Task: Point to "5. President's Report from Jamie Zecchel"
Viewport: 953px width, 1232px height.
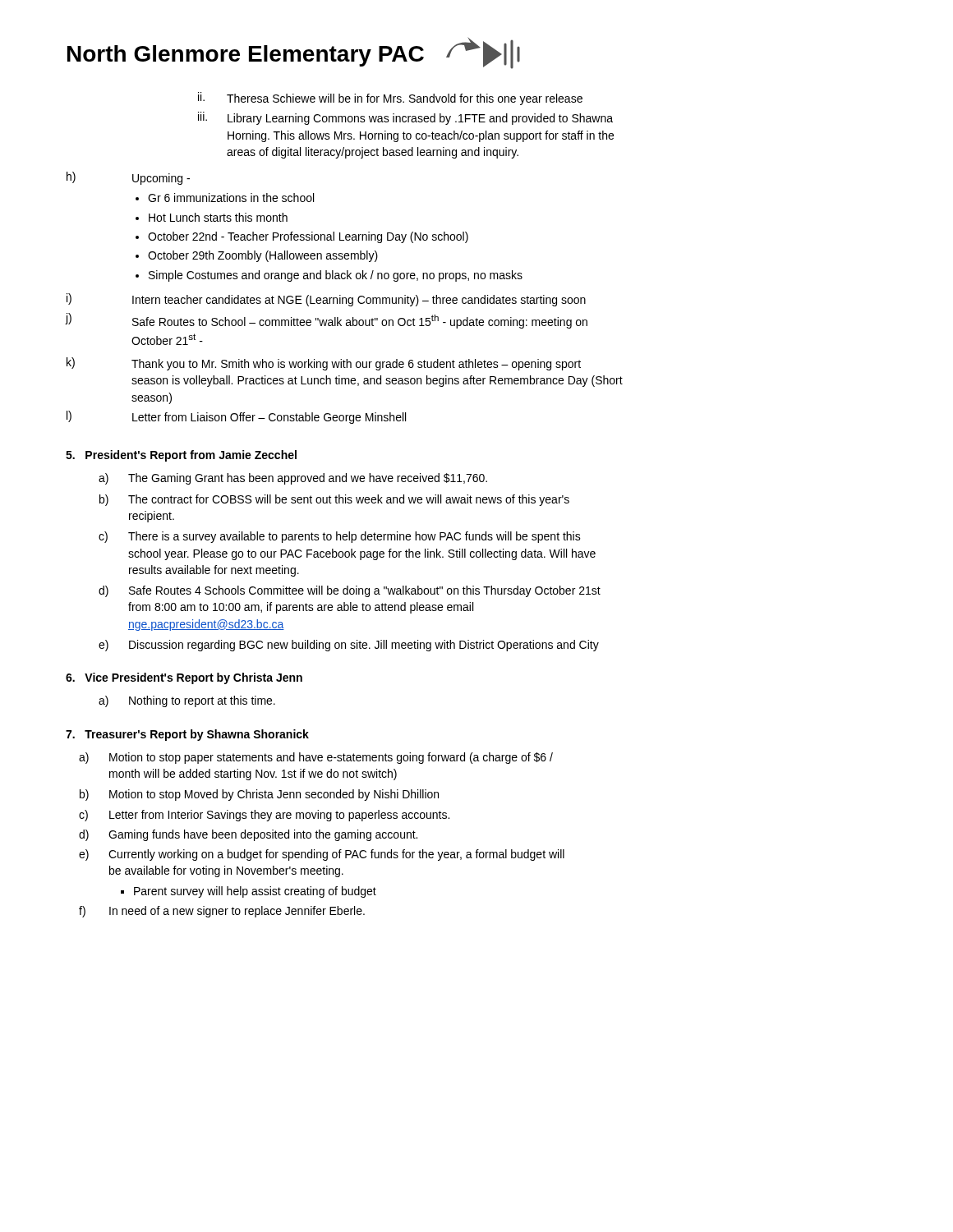Action: (182, 455)
